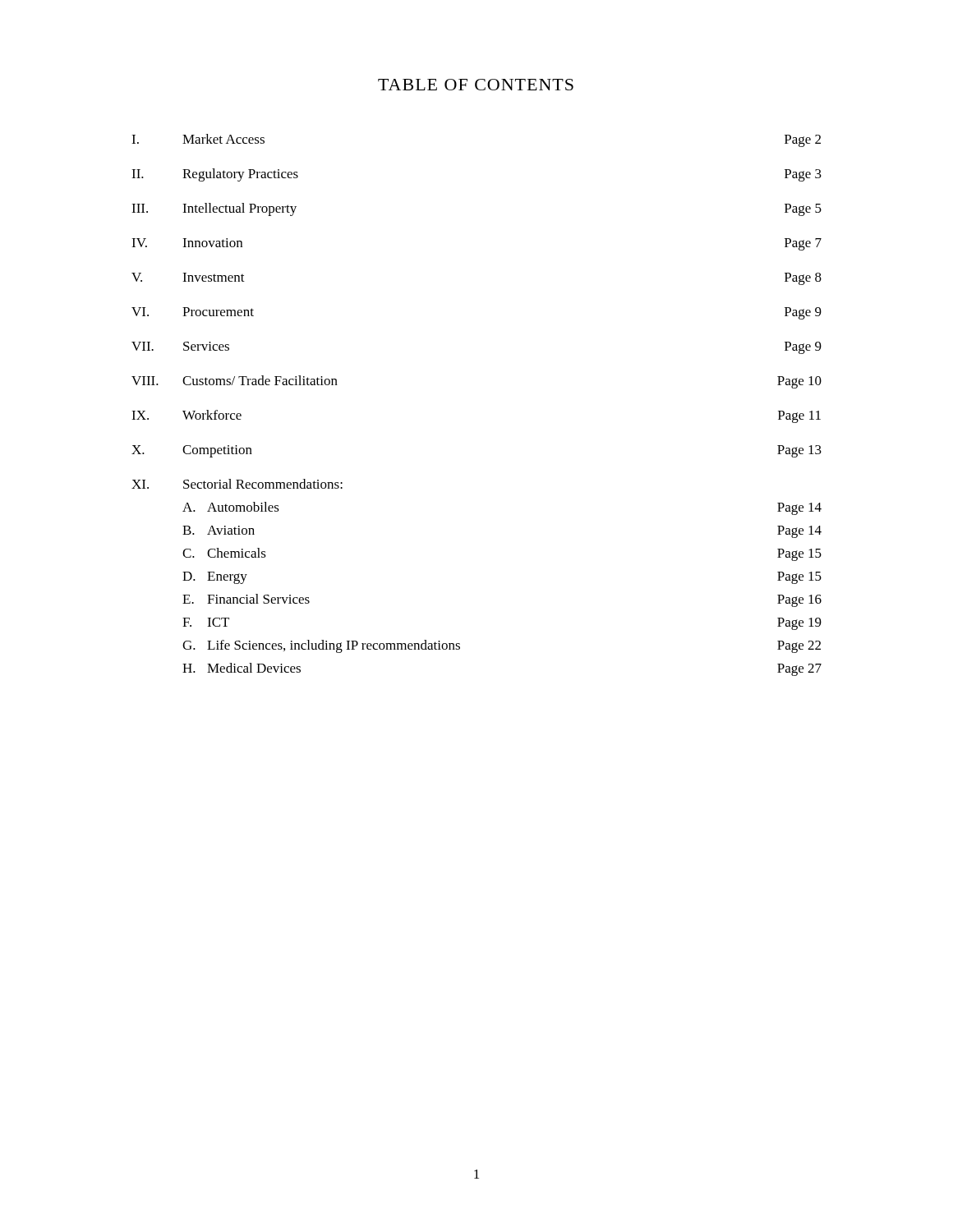Find the list item with the text "C. Chemicals Page 15"
This screenshot has height=1232, width=953.
[x=226, y=554]
